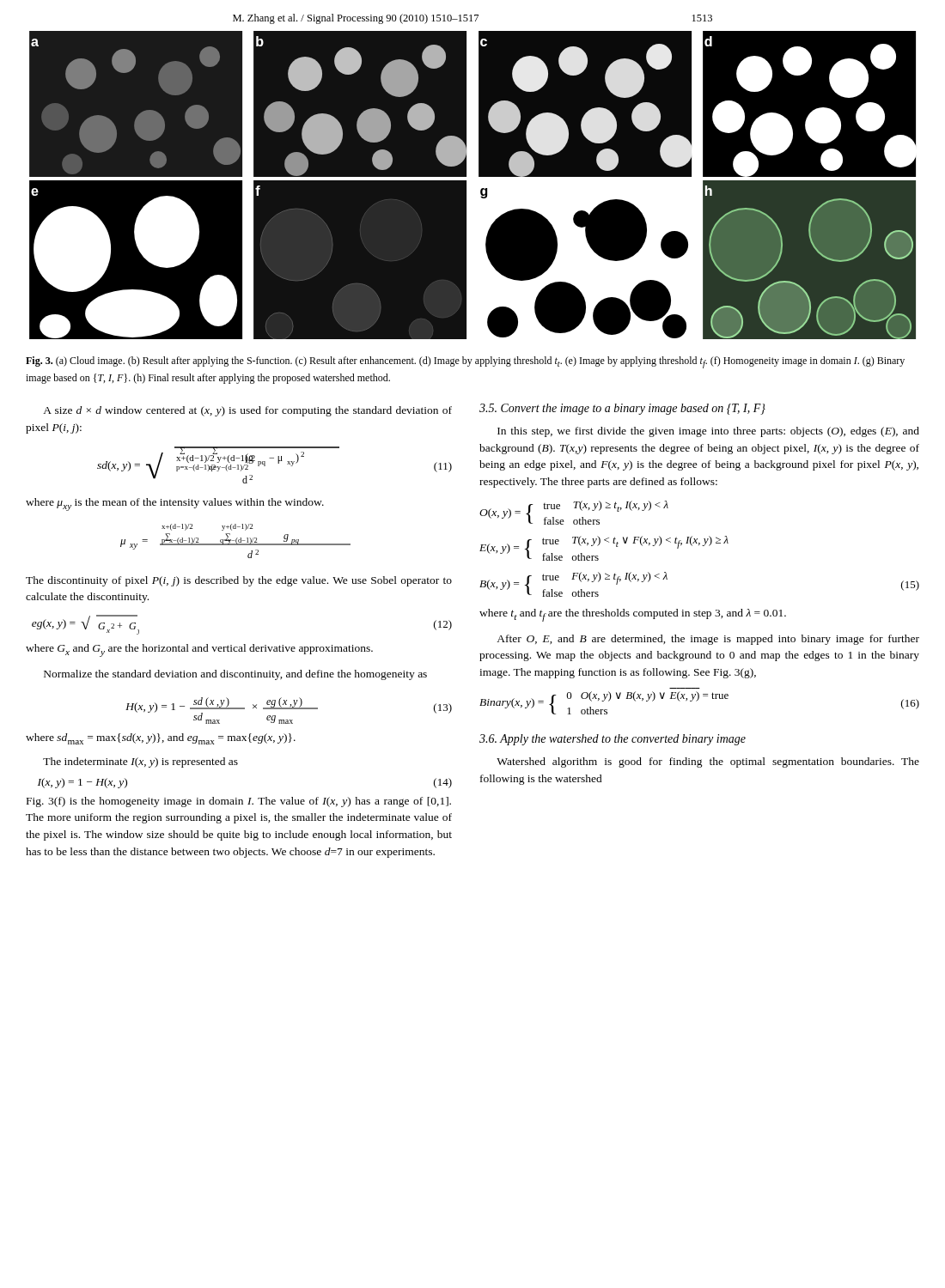Click on the region starting "where sdmax = max{sd(x, y)}, and"
945x1288 pixels.
pyautogui.click(x=161, y=738)
